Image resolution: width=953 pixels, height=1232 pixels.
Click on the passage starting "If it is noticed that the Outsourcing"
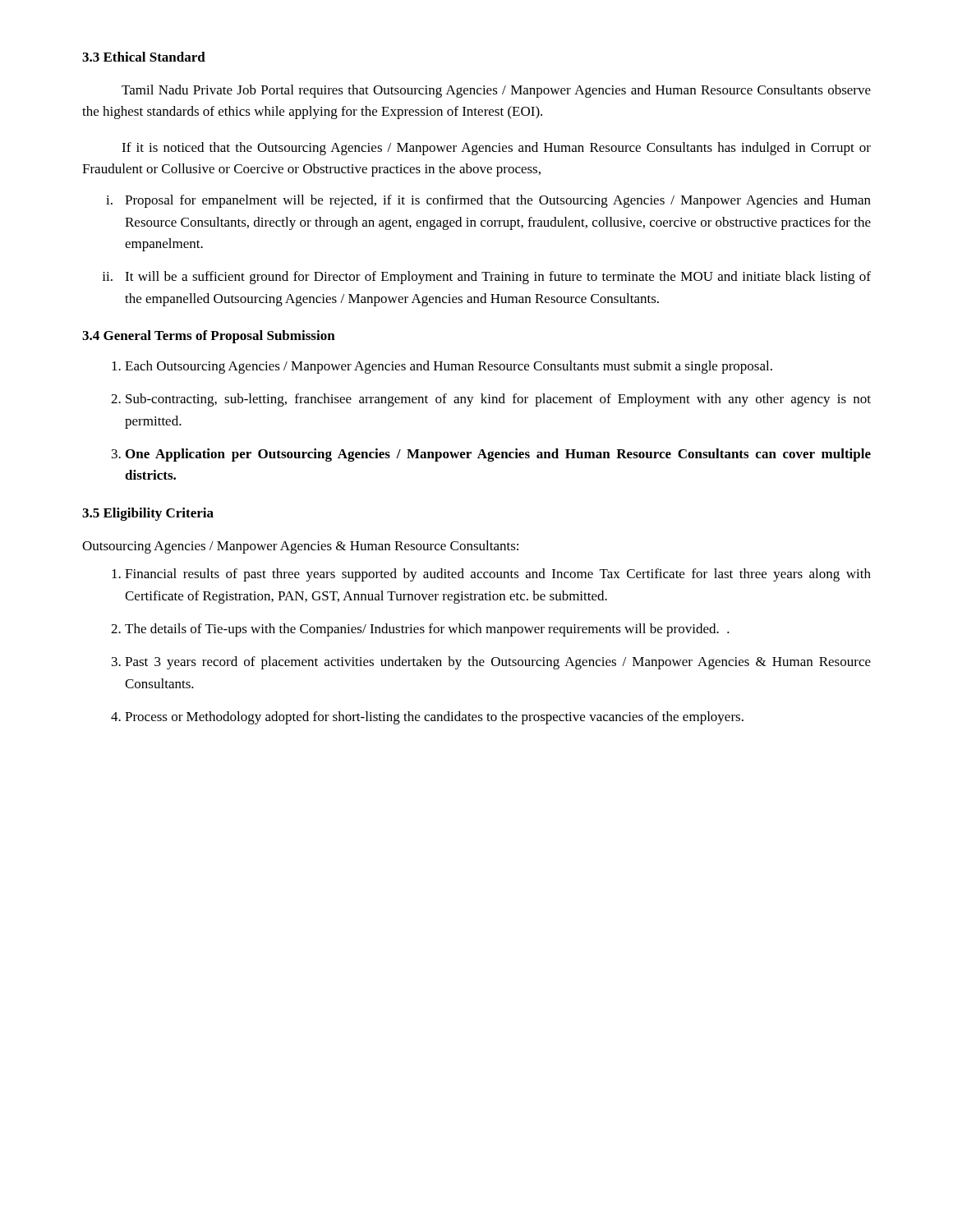point(476,158)
